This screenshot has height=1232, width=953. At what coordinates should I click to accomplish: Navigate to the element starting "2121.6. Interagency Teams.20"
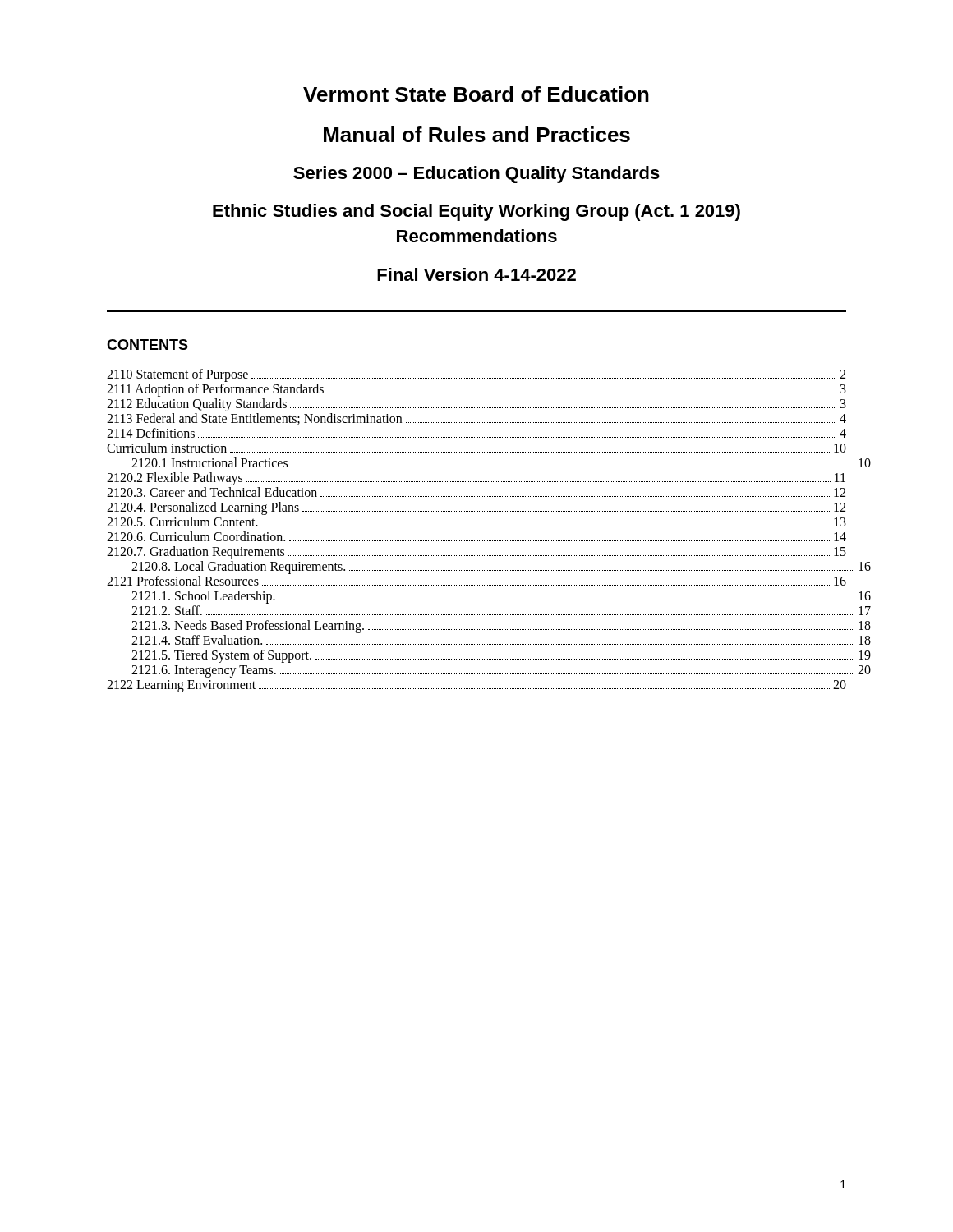[476, 670]
